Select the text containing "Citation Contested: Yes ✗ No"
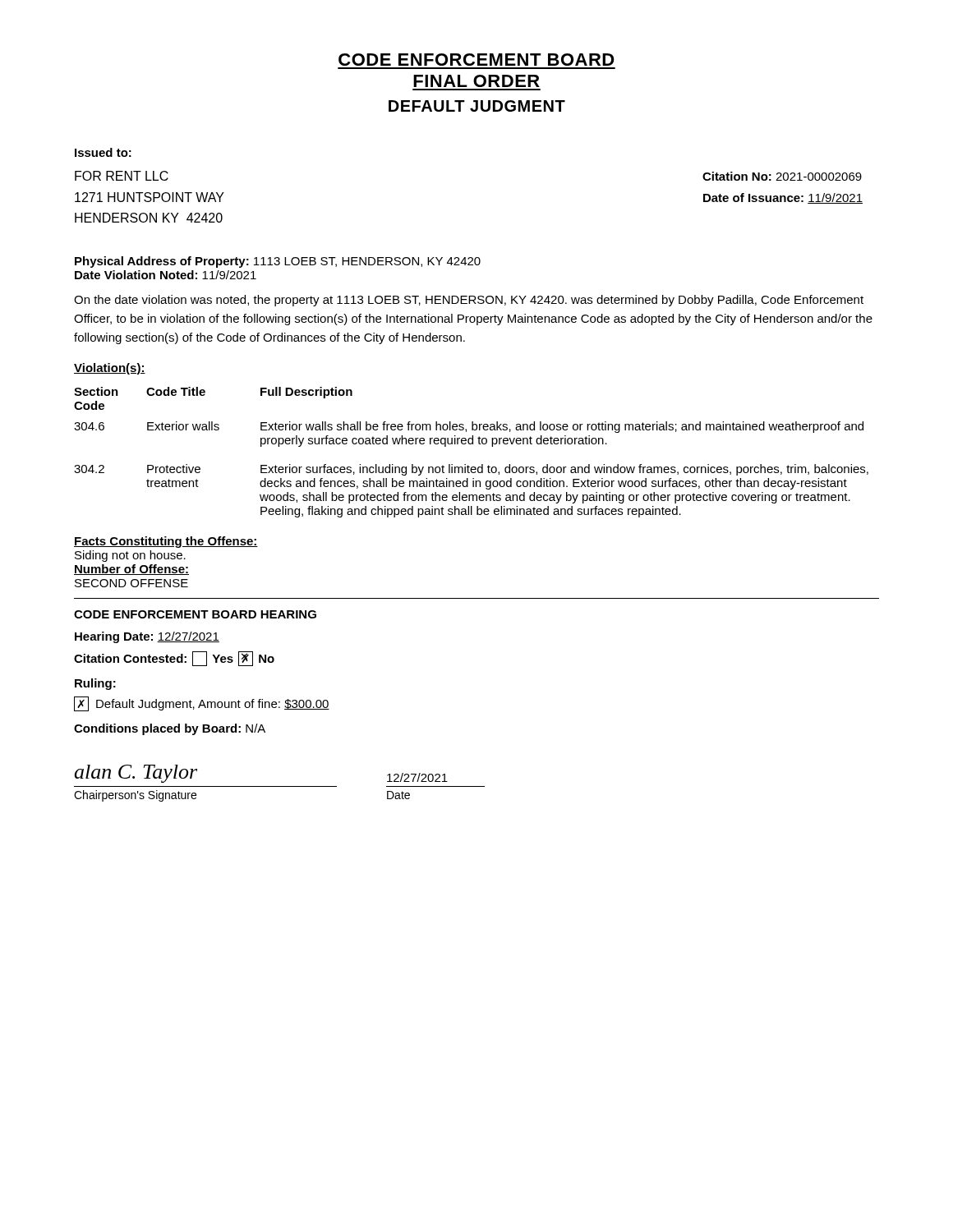953x1232 pixels. [x=174, y=658]
